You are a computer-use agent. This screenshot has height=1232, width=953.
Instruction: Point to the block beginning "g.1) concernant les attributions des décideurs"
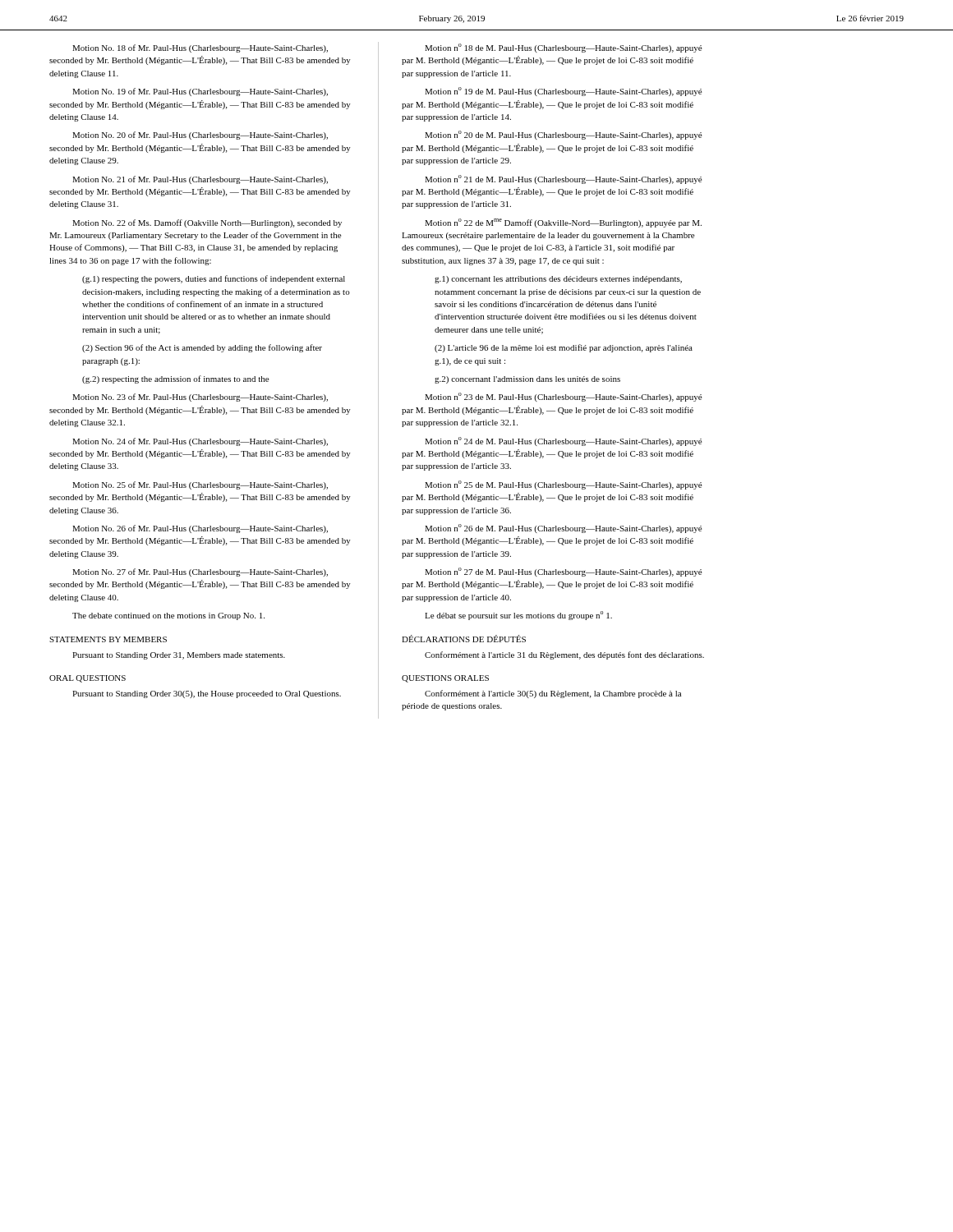pyautogui.click(x=571, y=304)
